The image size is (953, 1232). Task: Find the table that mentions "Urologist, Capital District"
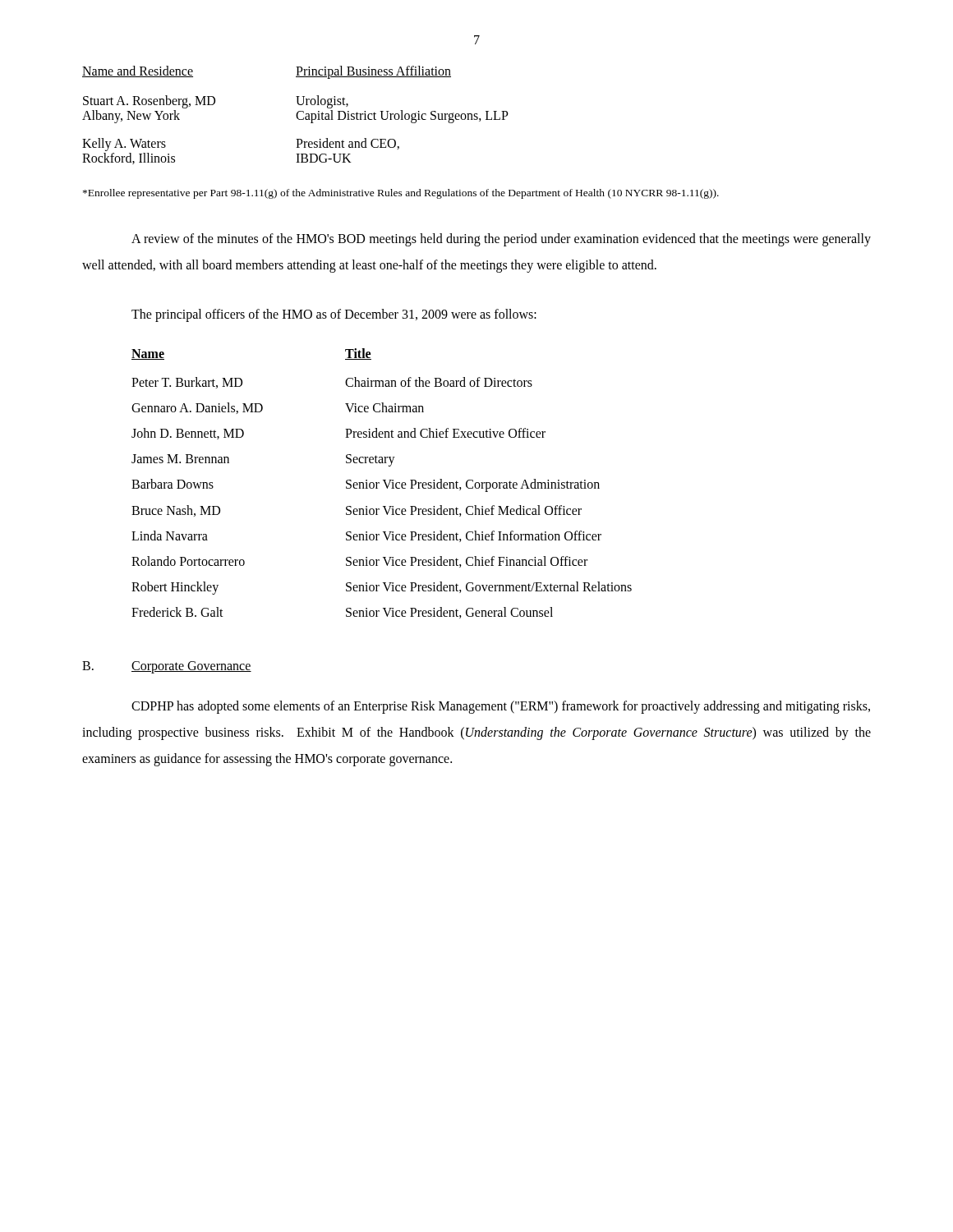476,117
